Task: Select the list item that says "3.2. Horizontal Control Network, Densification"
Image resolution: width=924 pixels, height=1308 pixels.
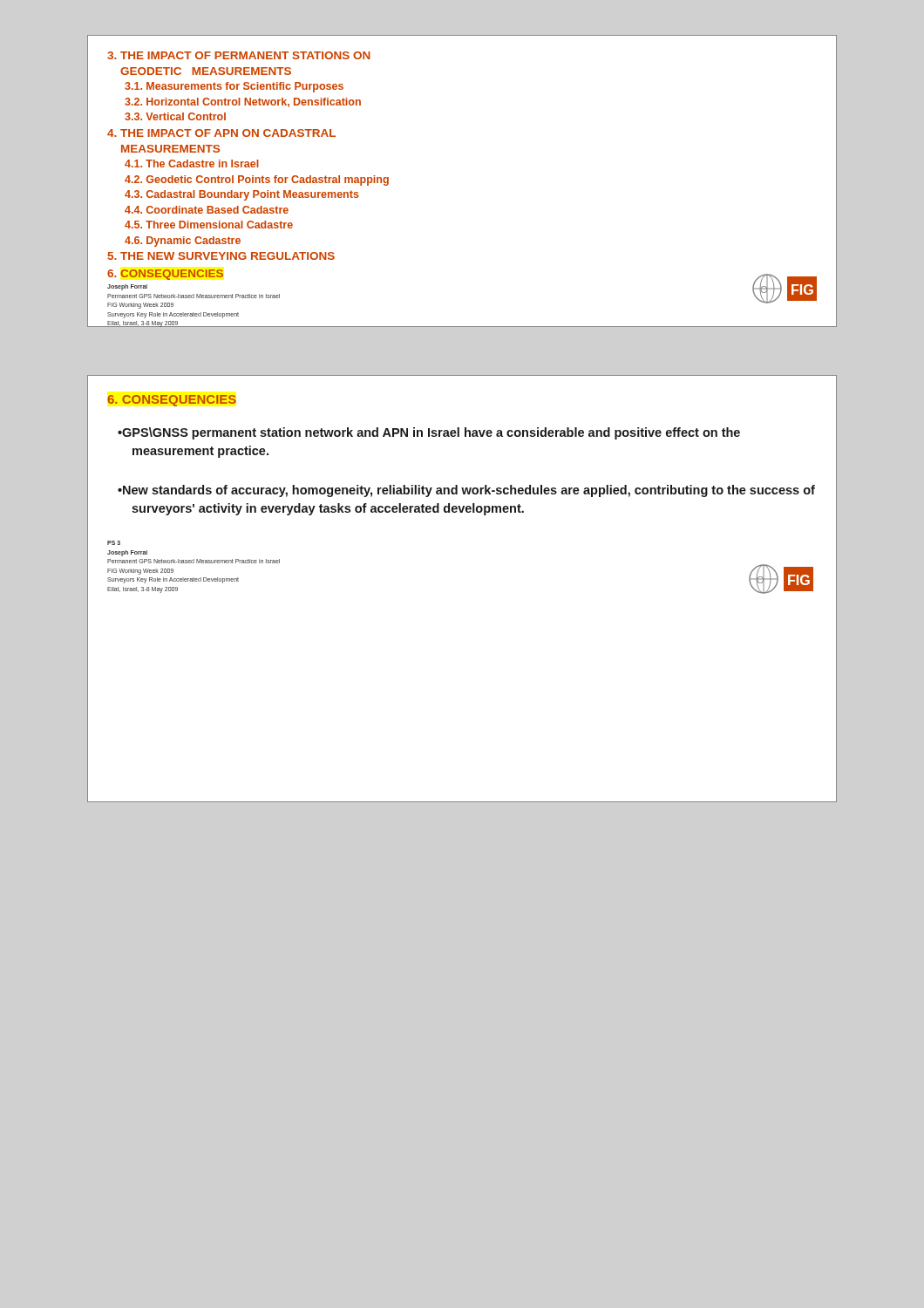Action: [x=243, y=102]
